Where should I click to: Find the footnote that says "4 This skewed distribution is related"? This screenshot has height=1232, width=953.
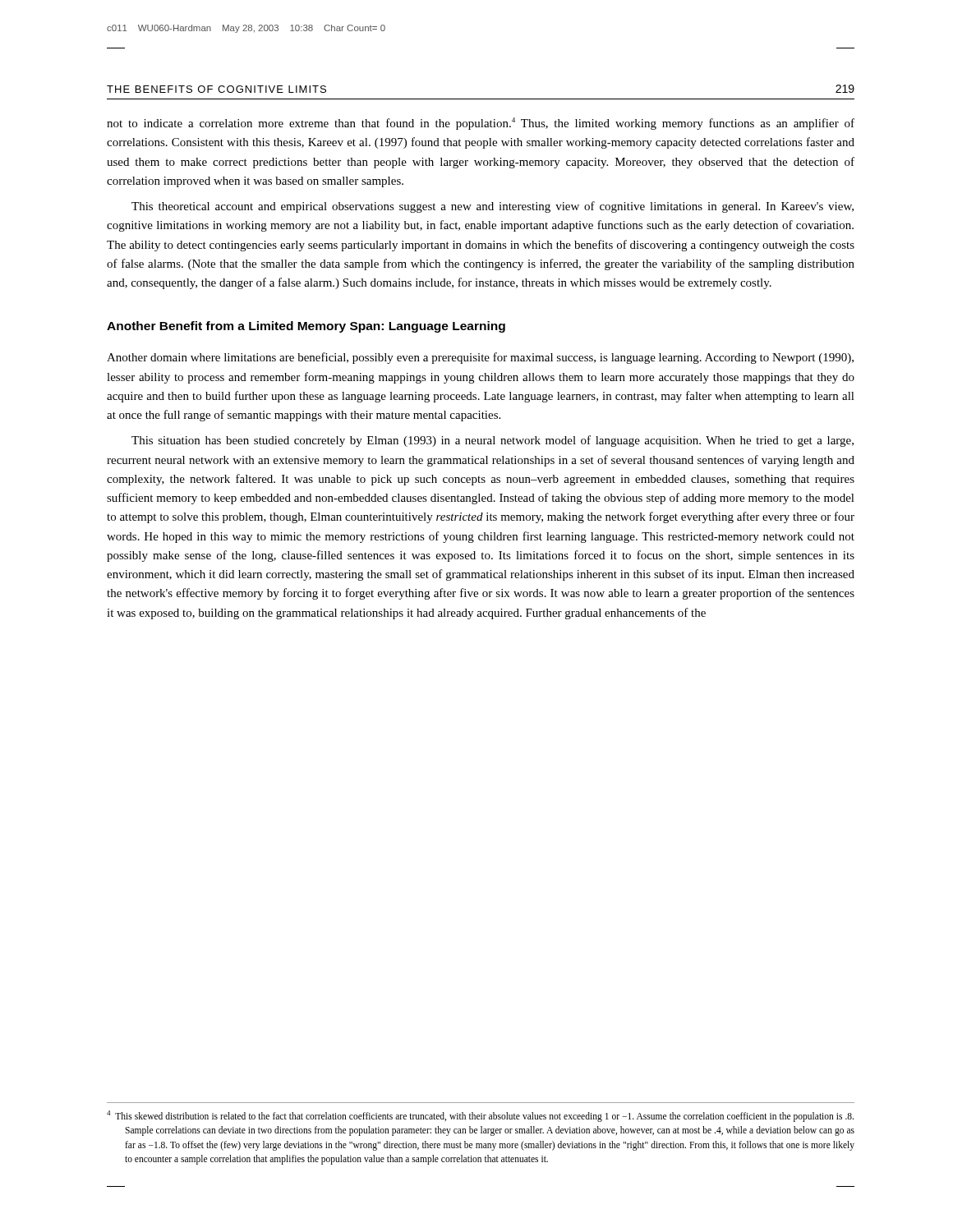point(481,1138)
